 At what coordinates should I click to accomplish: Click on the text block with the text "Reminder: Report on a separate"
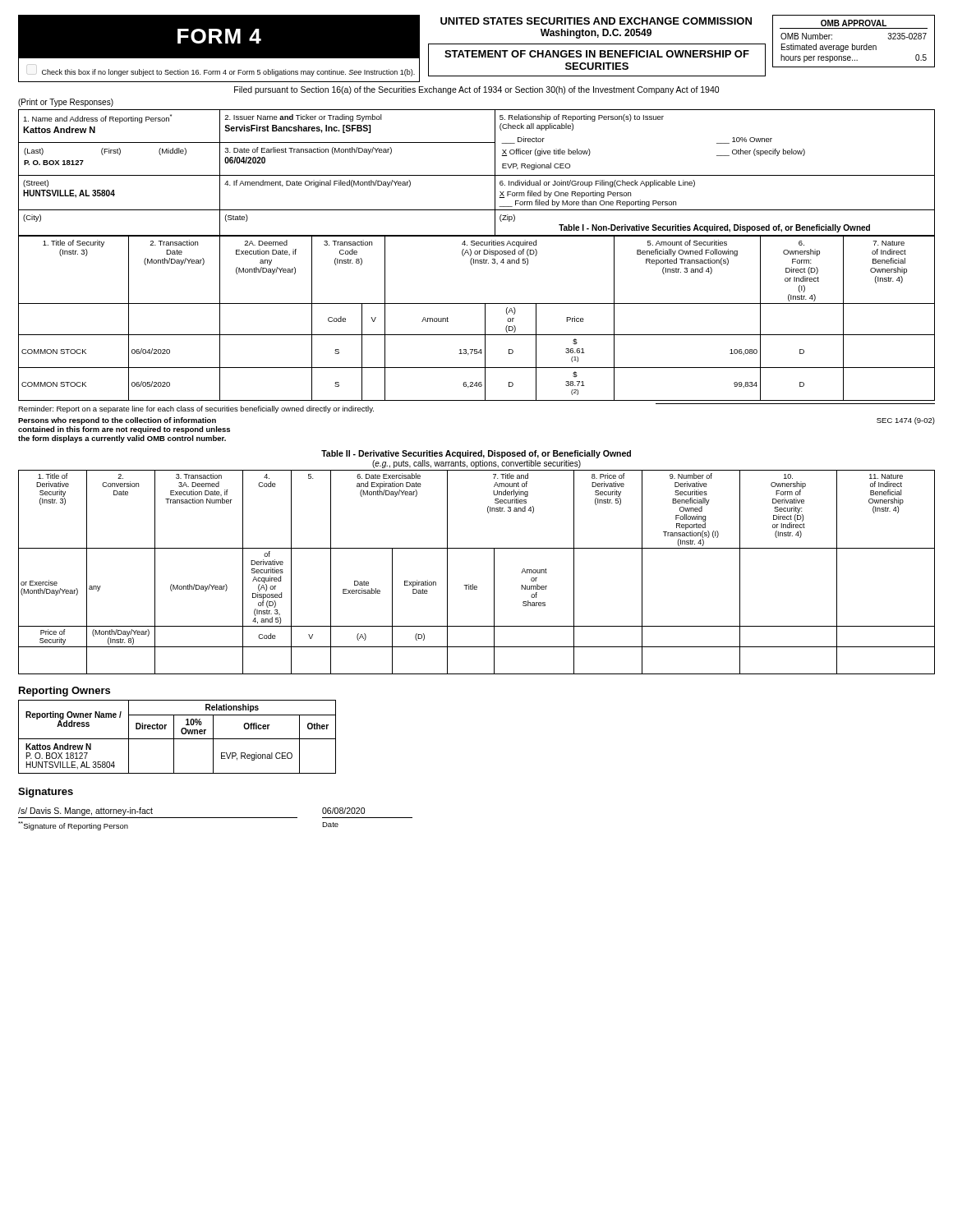click(x=476, y=408)
